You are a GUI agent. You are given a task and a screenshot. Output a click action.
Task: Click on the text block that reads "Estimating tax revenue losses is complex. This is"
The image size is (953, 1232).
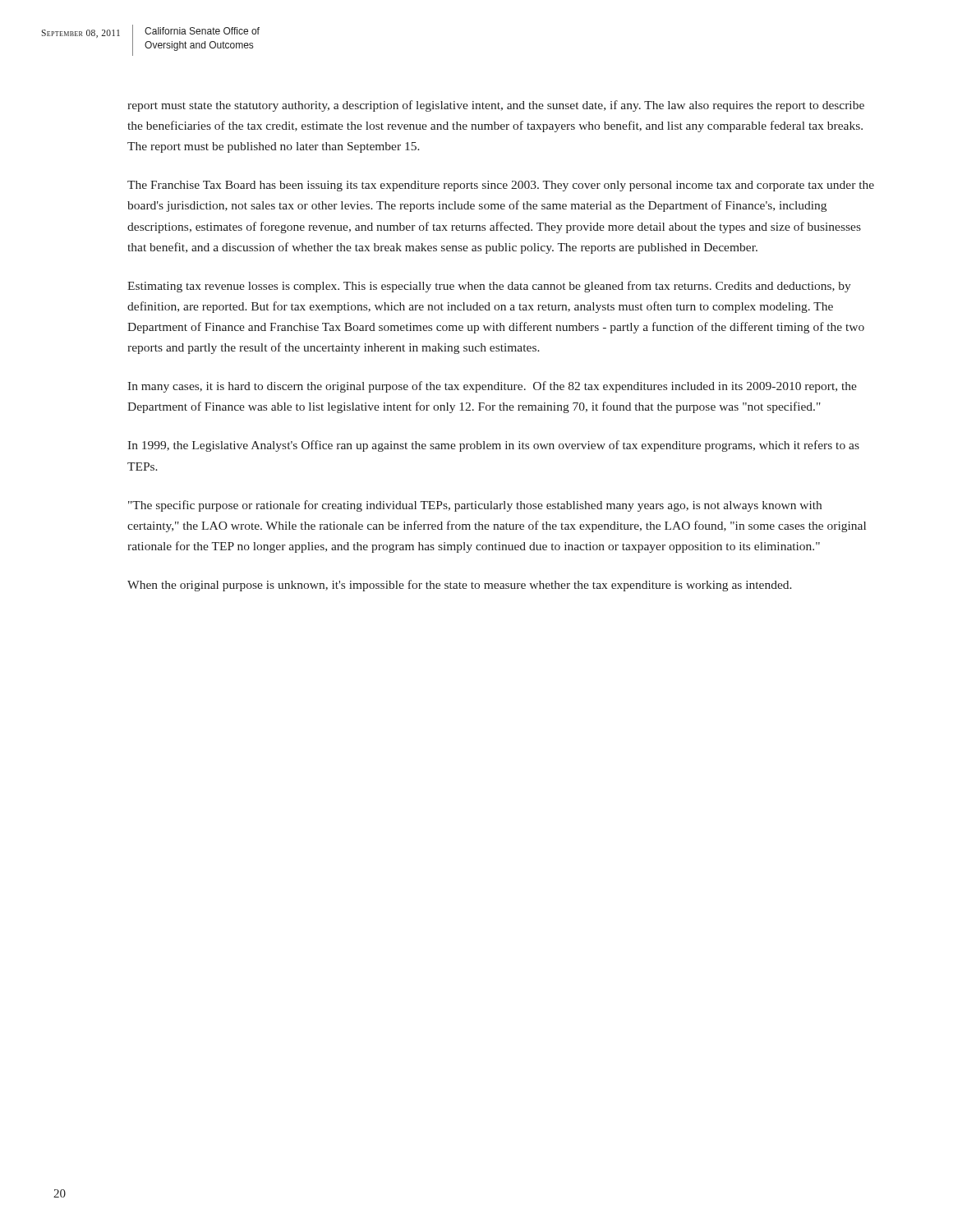(x=496, y=316)
